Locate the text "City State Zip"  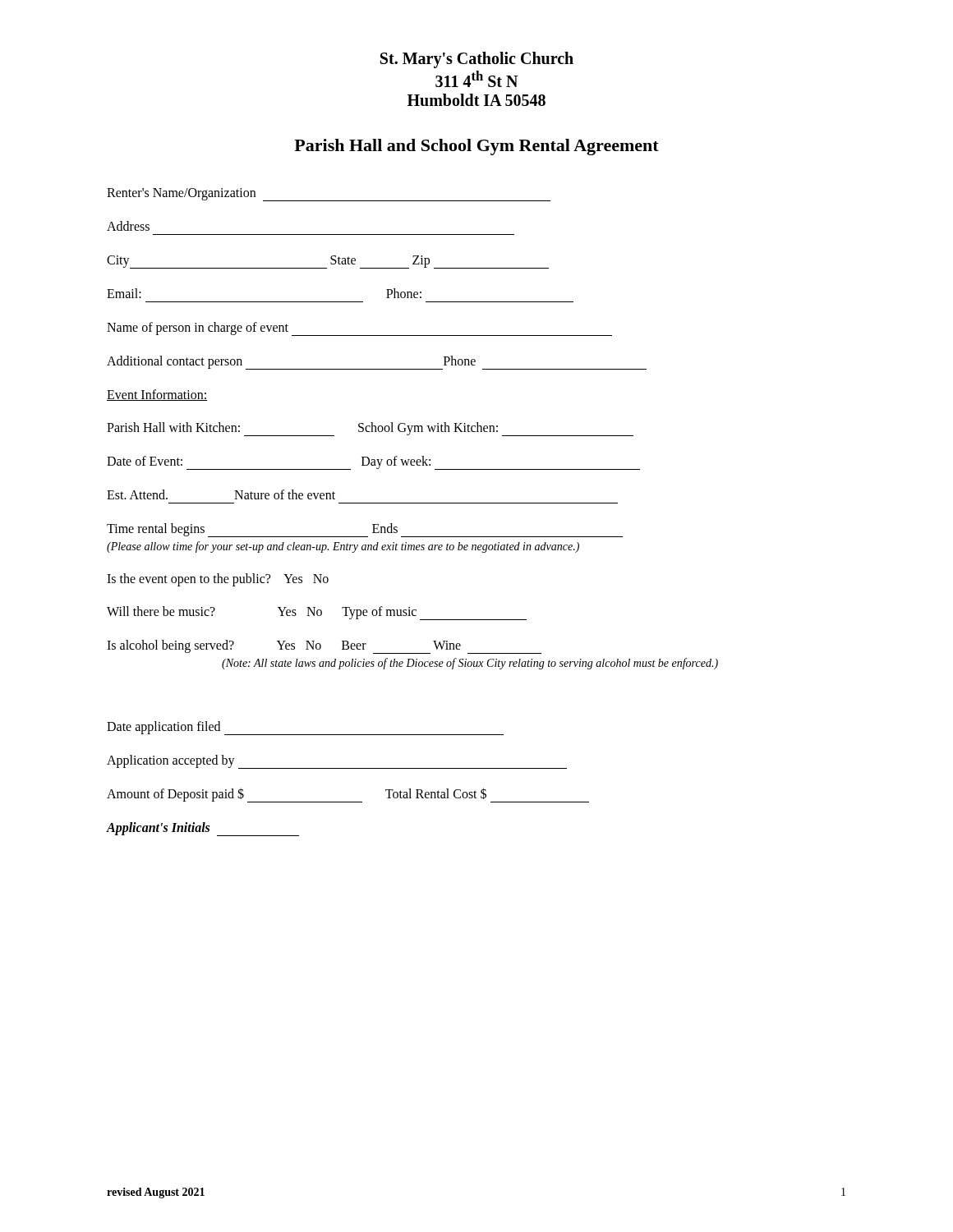click(x=328, y=261)
